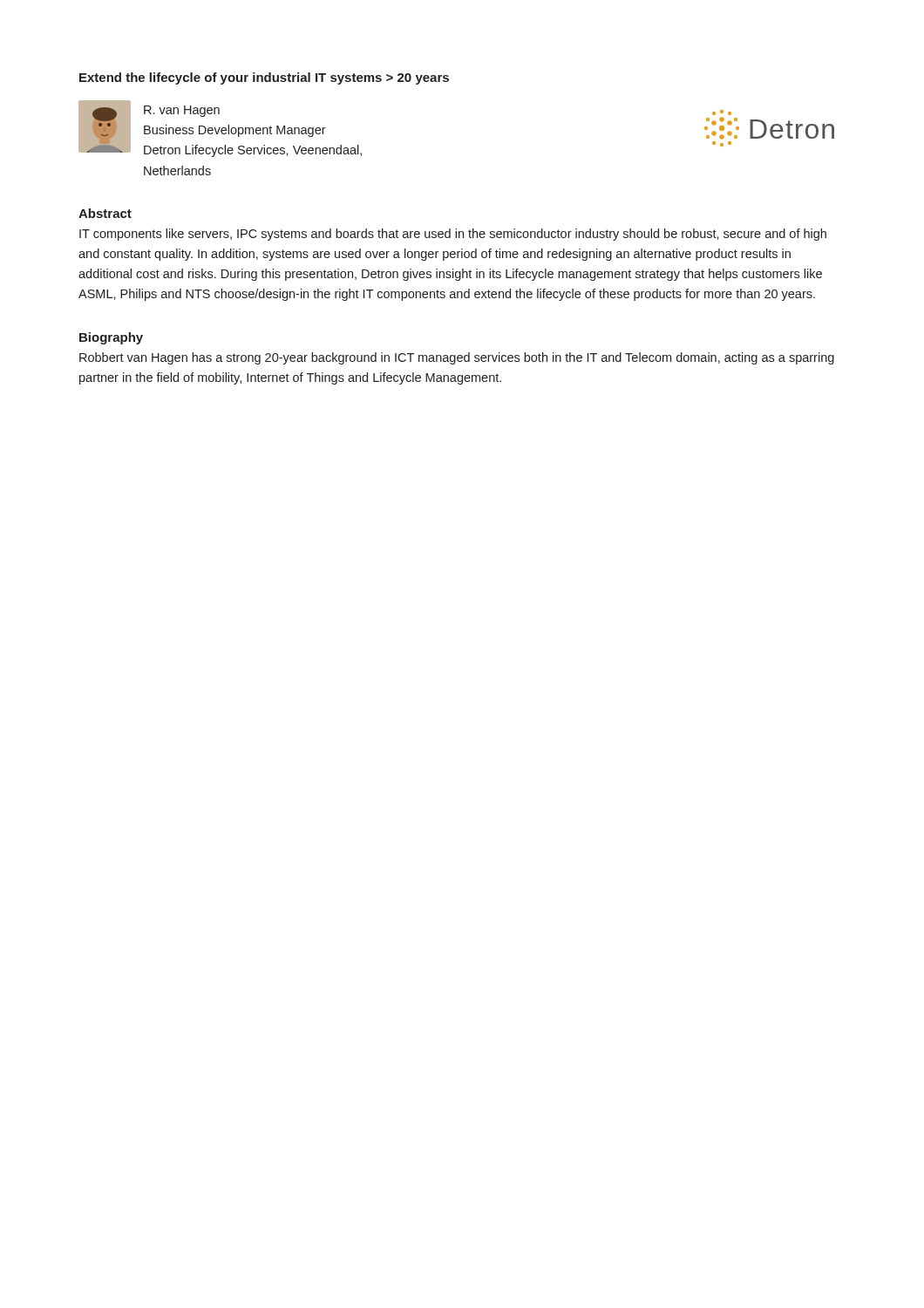
Task: Select the text starting "IT components like servers, IPC systems"
Action: pos(453,264)
